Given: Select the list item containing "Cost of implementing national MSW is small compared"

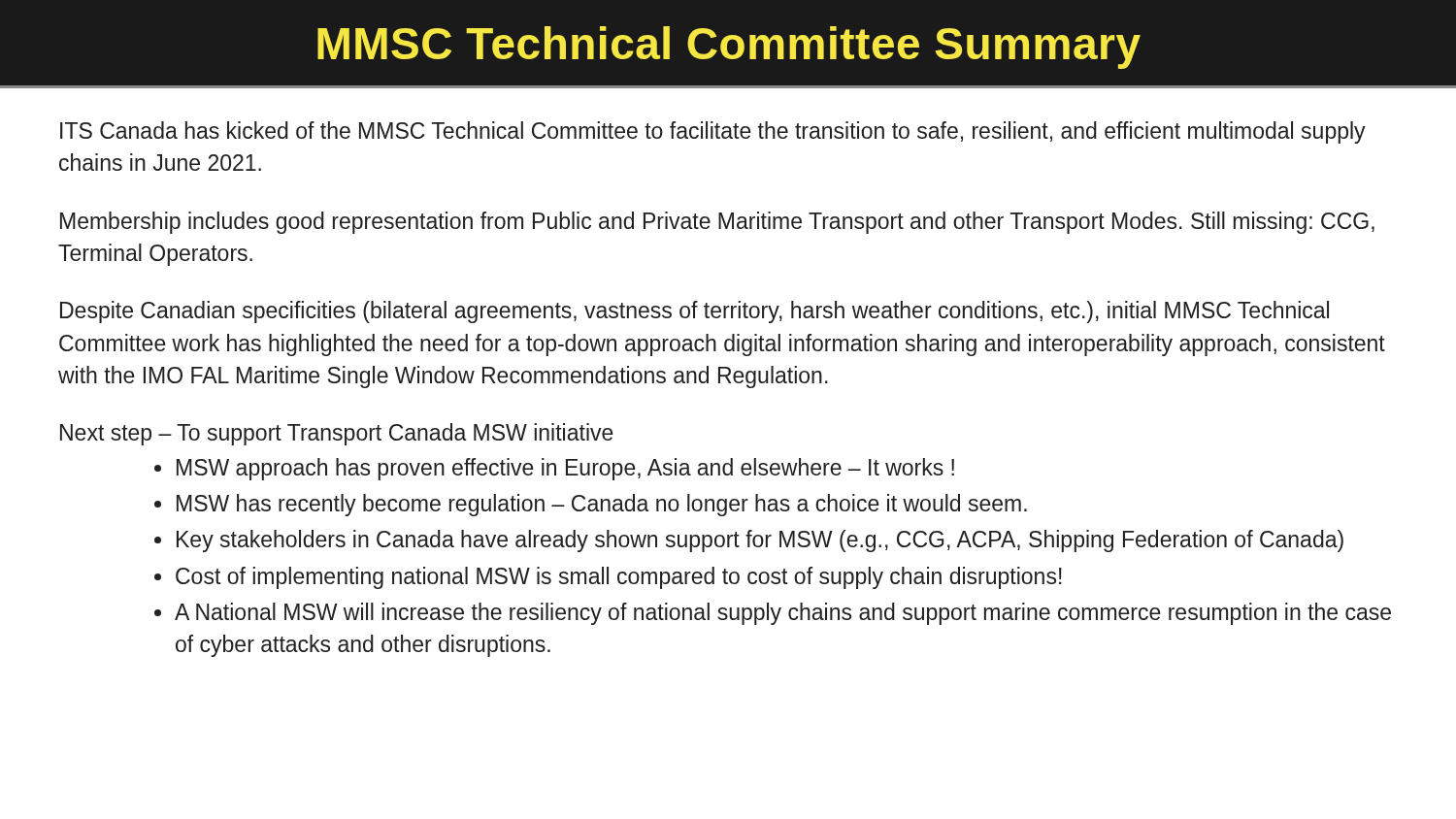Looking at the screenshot, I should (x=619, y=576).
